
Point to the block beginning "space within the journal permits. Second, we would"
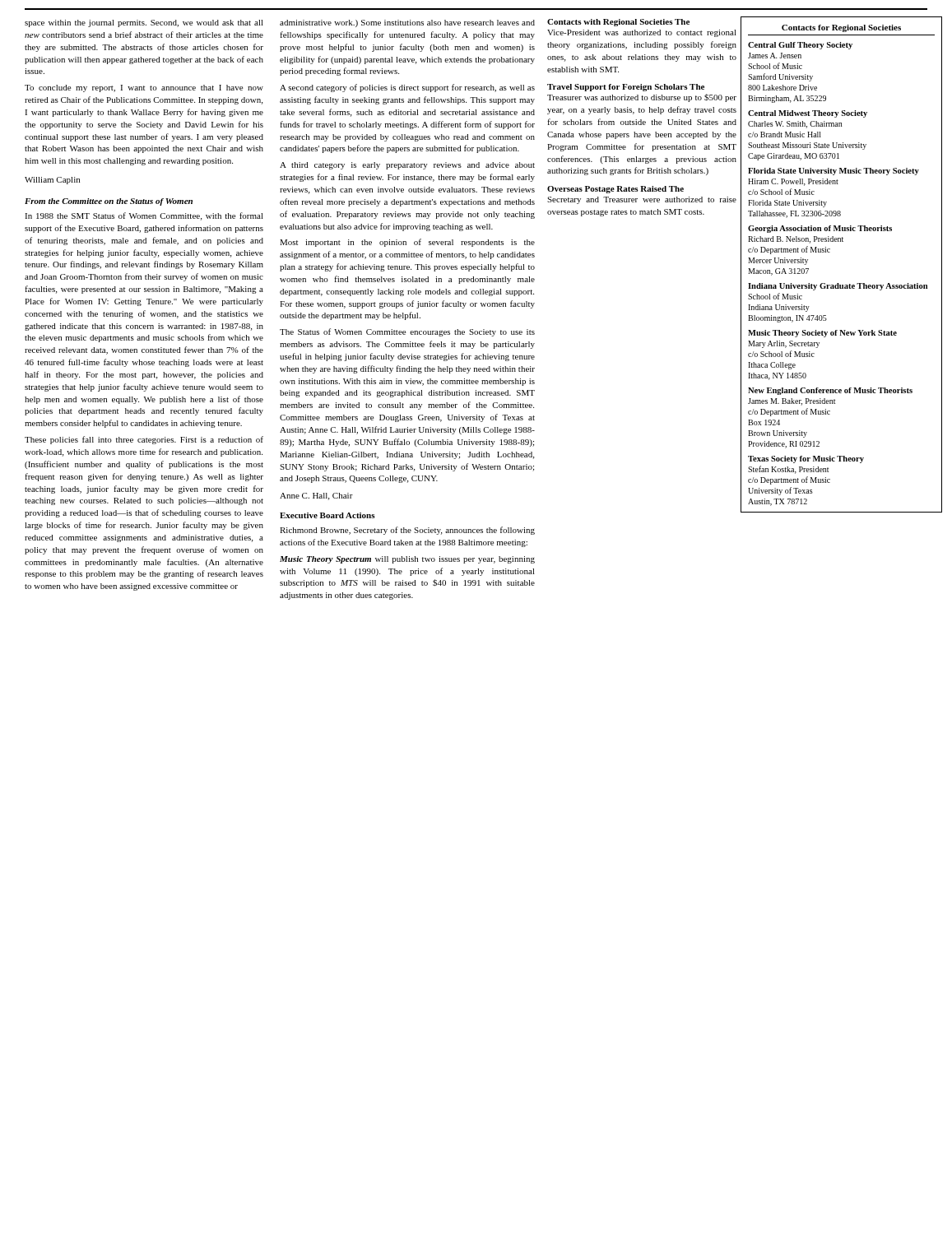[x=144, y=92]
